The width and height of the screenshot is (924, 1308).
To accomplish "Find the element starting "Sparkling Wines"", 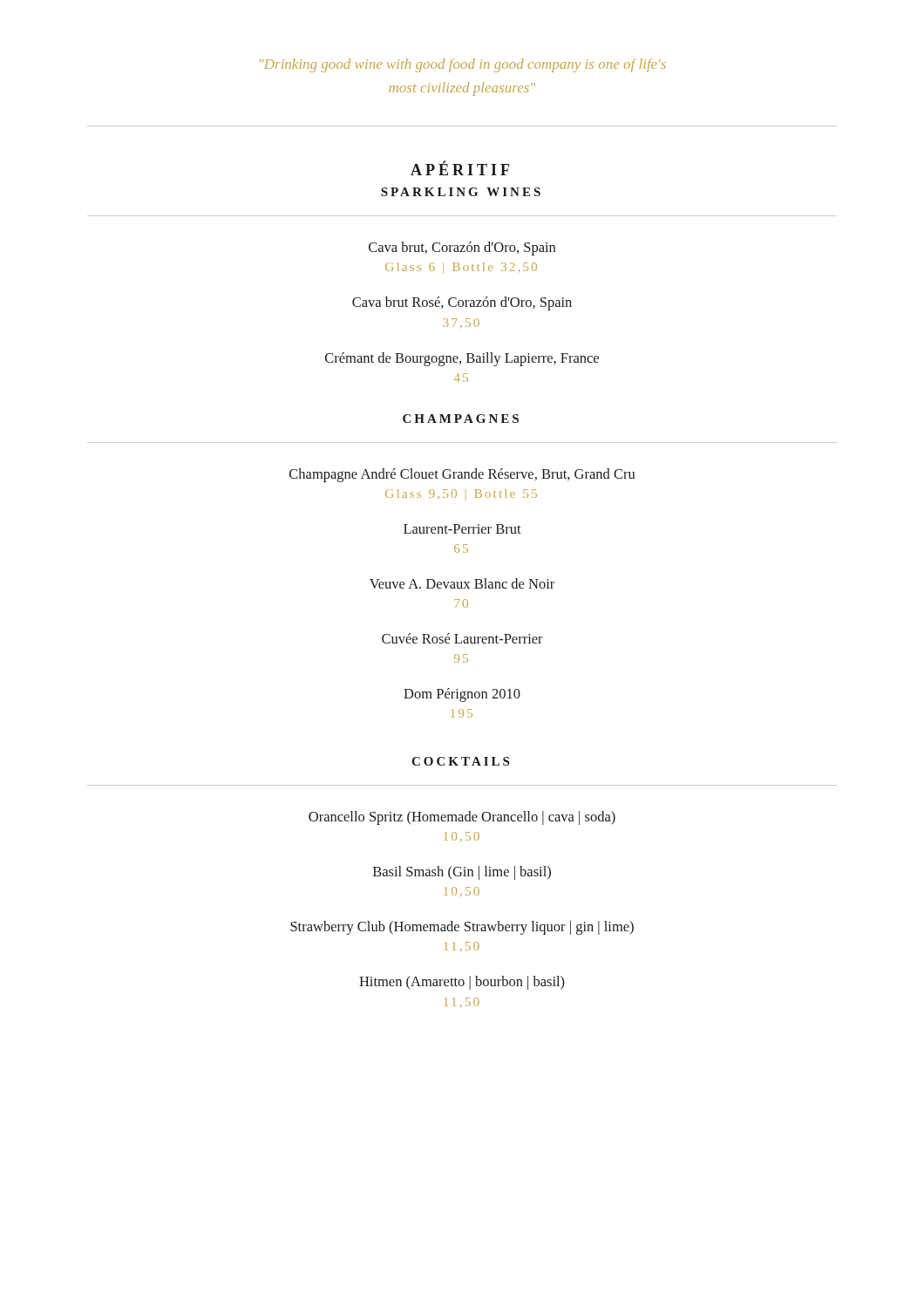I will (x=462, y=193).
